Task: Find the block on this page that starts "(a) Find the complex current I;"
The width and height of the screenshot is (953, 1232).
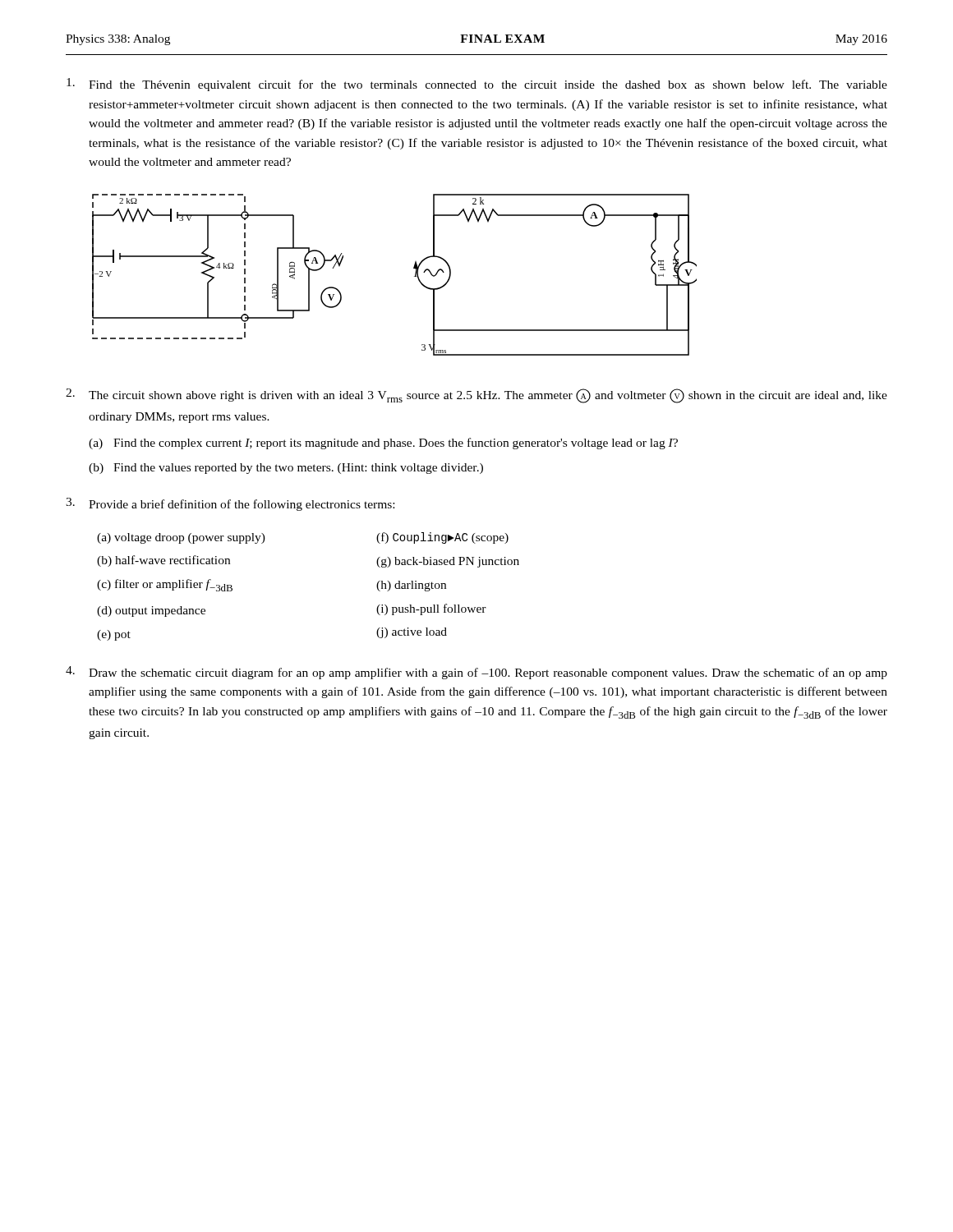Action: click(x=383, y=442)
